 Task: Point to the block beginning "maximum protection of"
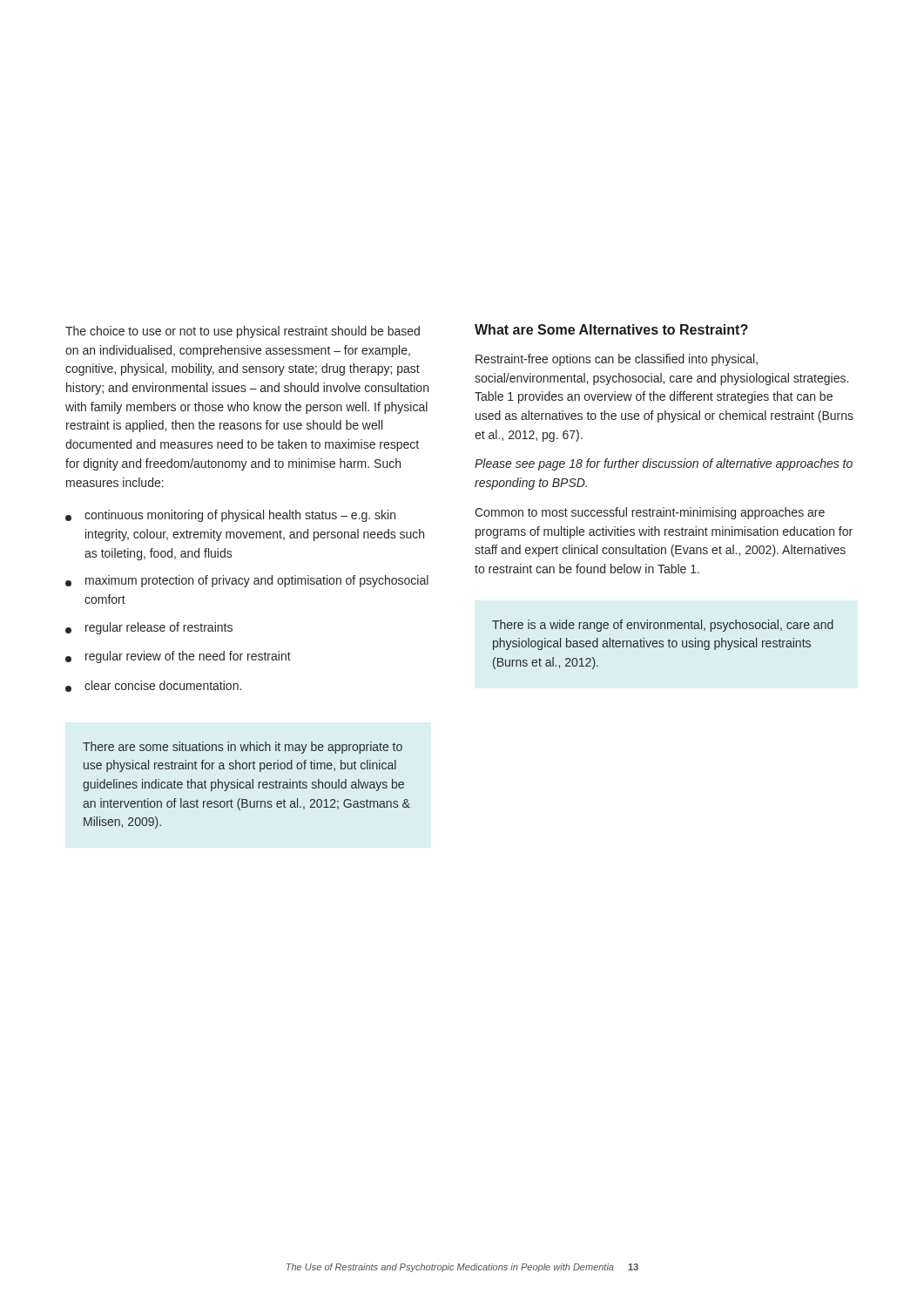click(x=248, y=591)
